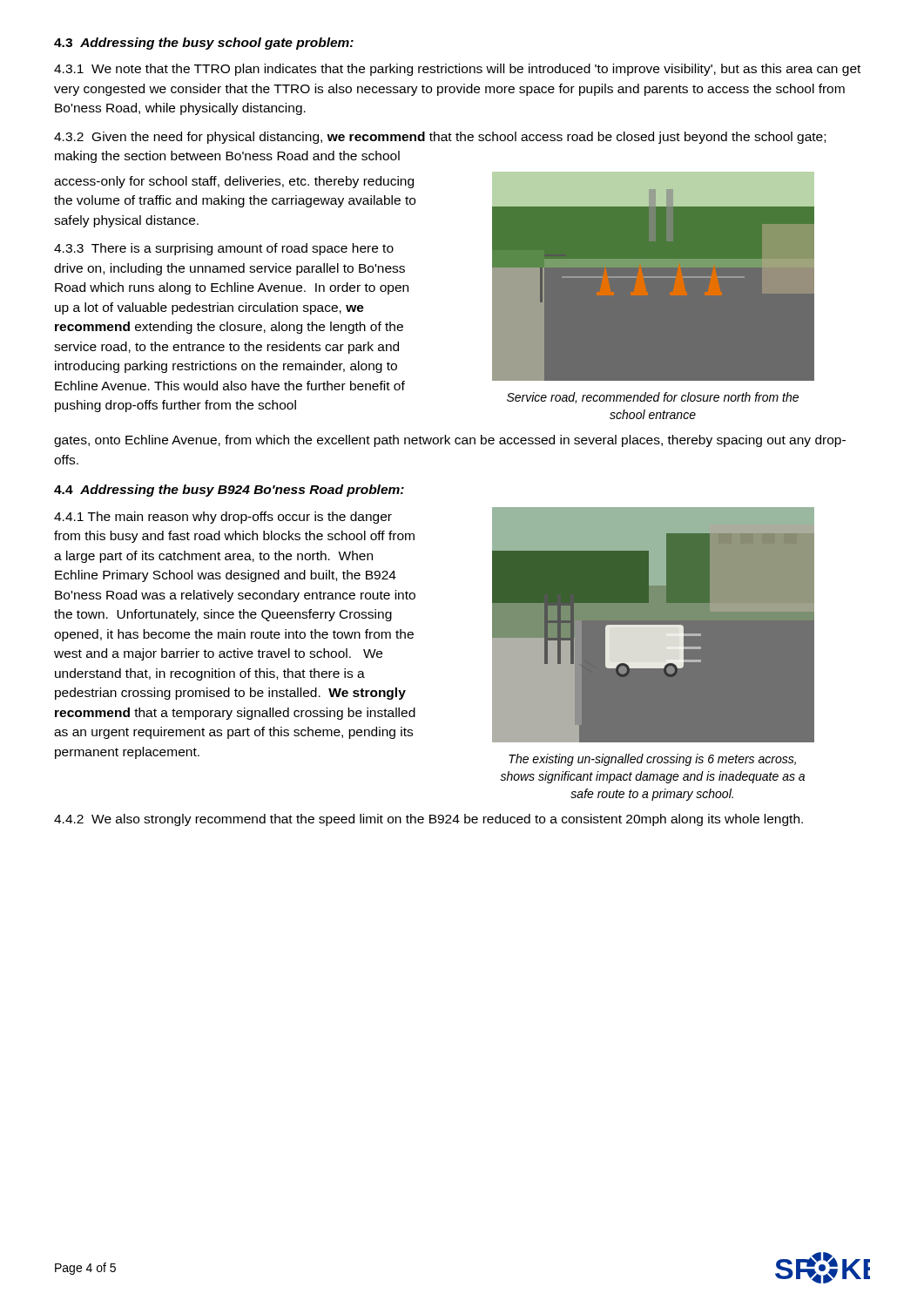This screenshot has height=1307, width=924.
Task: Find the block on this page that starts "3.3 There is a surprising amount of"
Action: tap(232, 326)
